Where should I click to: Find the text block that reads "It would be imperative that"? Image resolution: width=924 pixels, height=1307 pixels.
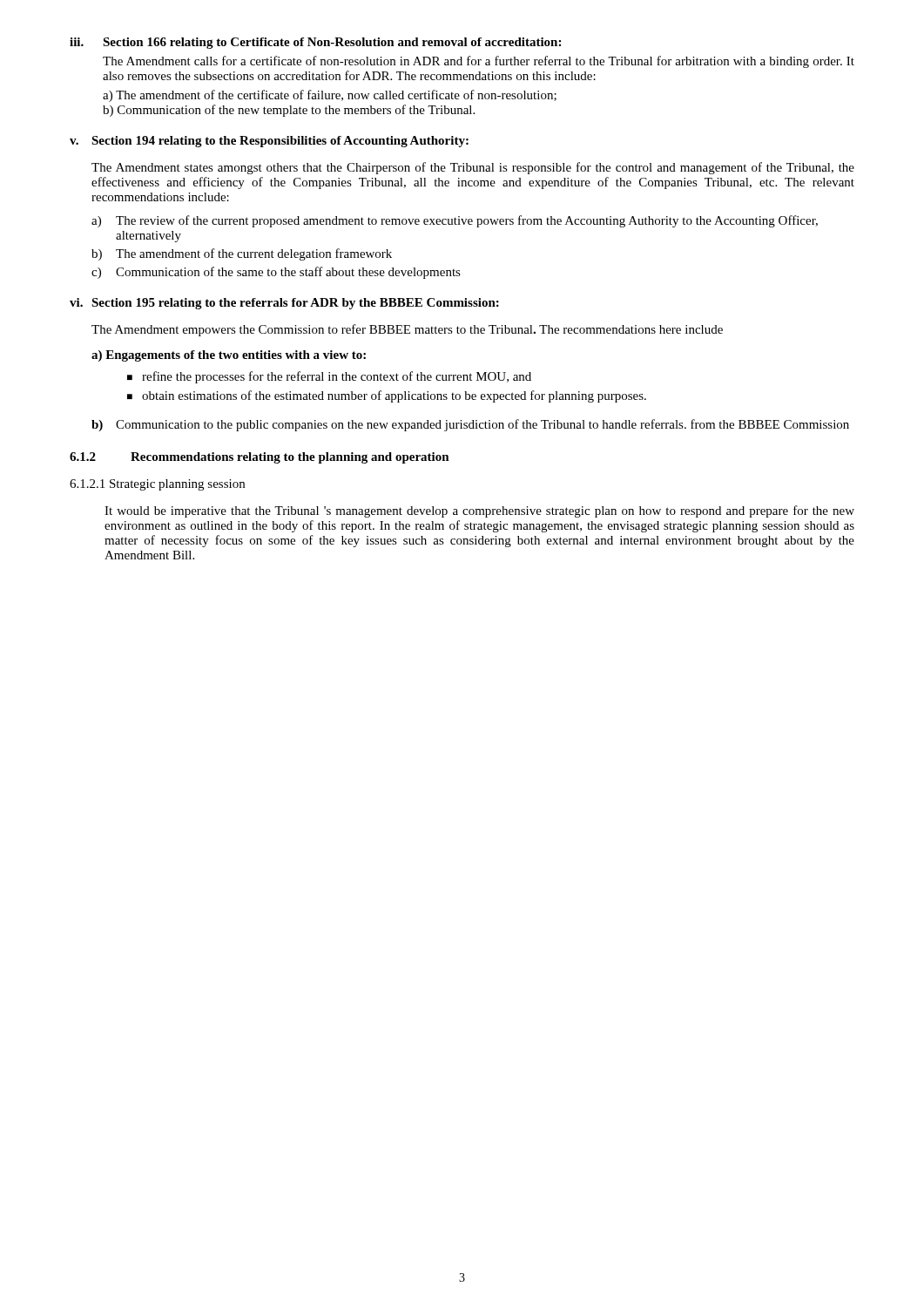[x=479, y=533]
